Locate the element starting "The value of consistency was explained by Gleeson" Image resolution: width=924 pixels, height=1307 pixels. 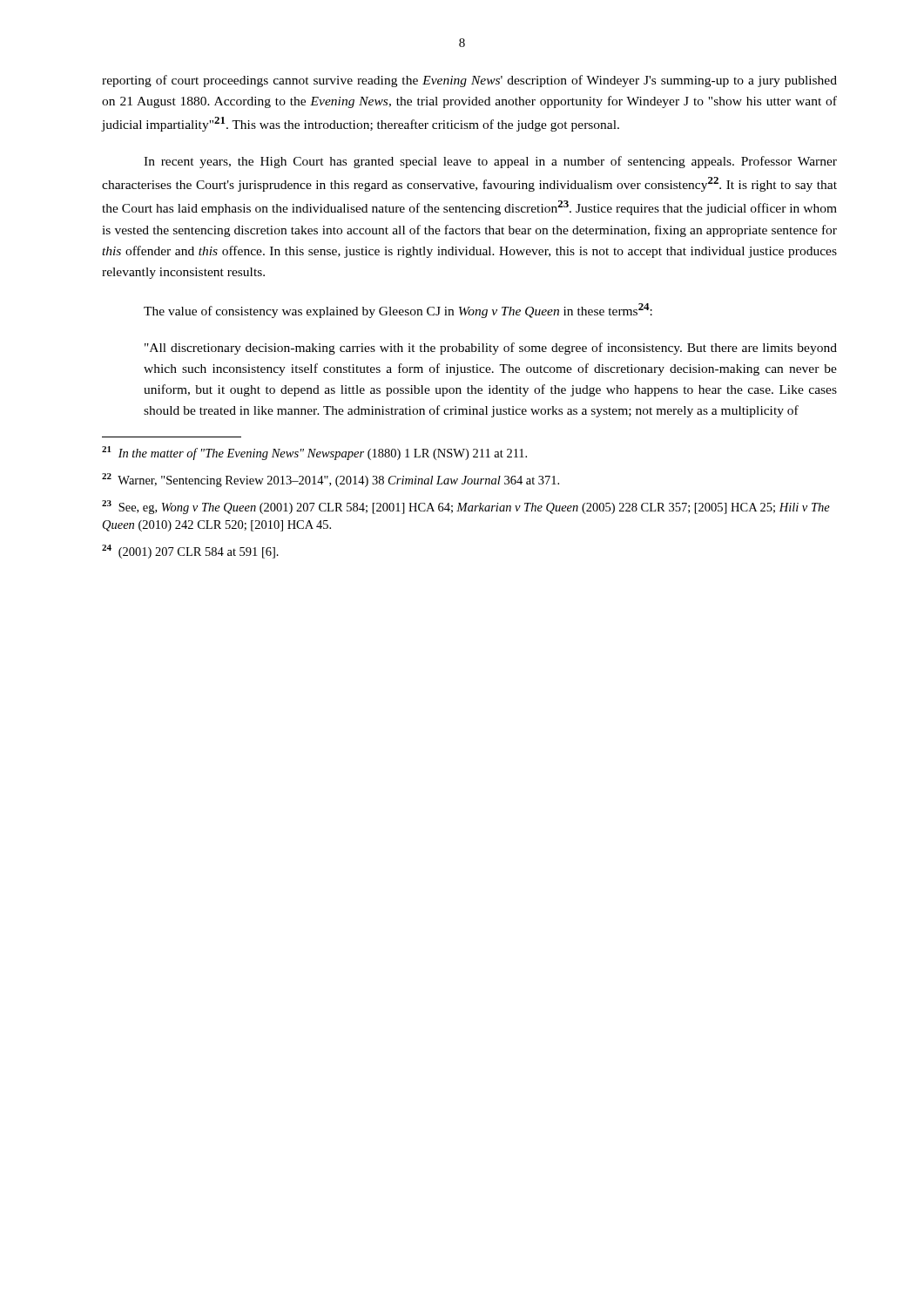click(398, 309)
